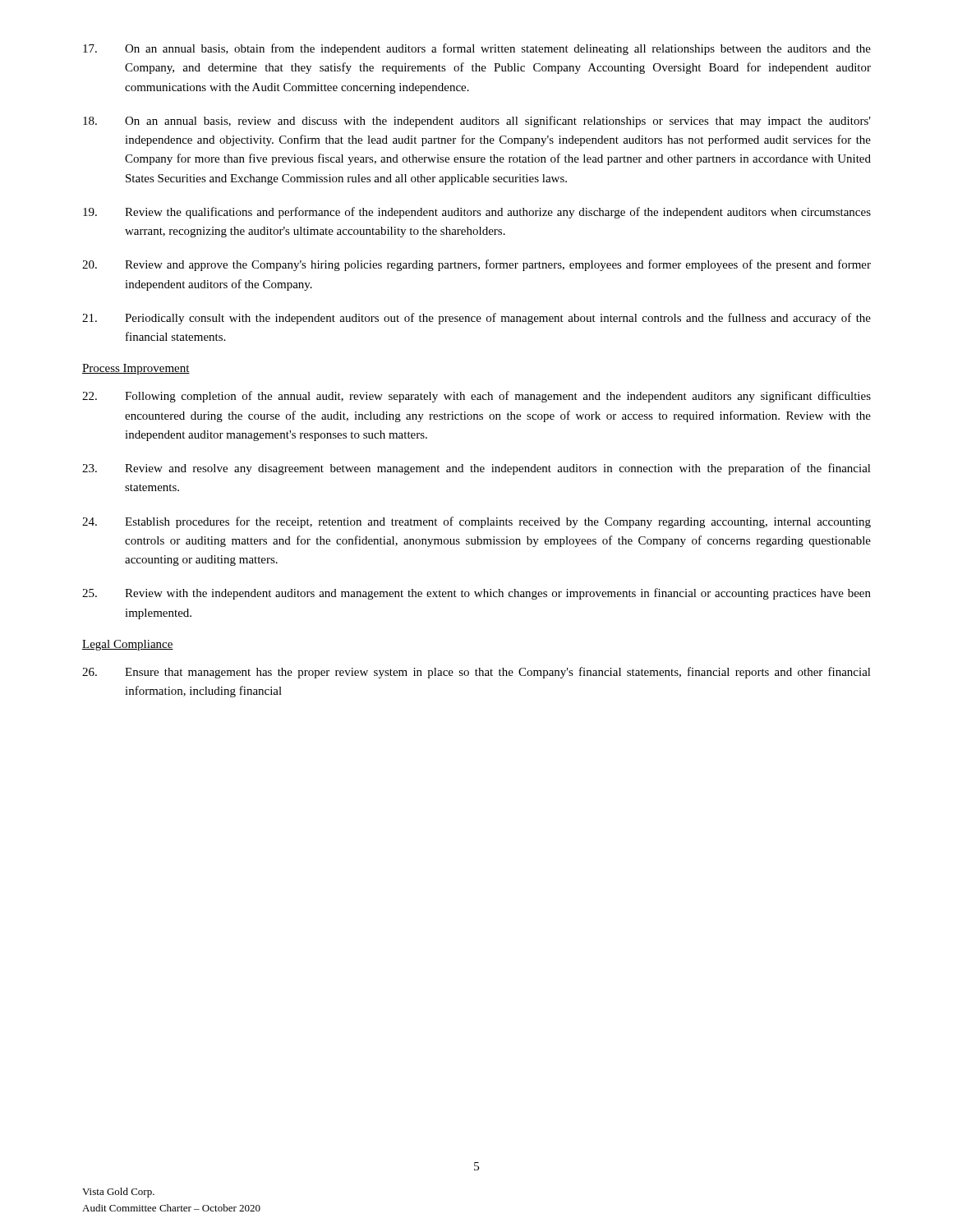This screenshot has height=1232, width=953.
Task: Find the block on this page that starts "22. Following completion of the annual"
Action: (x=476, y=416)
